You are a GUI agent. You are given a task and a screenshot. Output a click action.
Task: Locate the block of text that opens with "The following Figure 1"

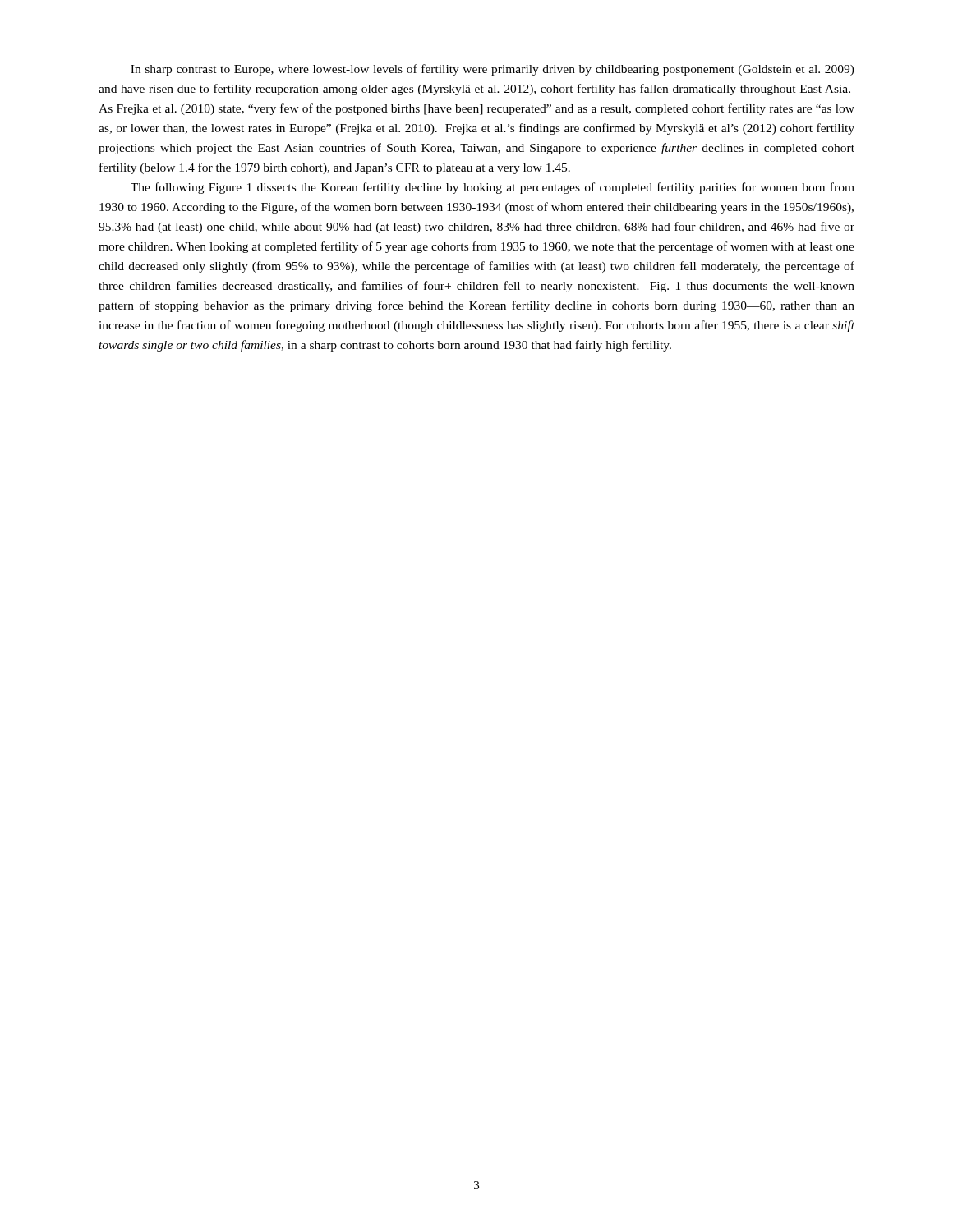(476, 266)
